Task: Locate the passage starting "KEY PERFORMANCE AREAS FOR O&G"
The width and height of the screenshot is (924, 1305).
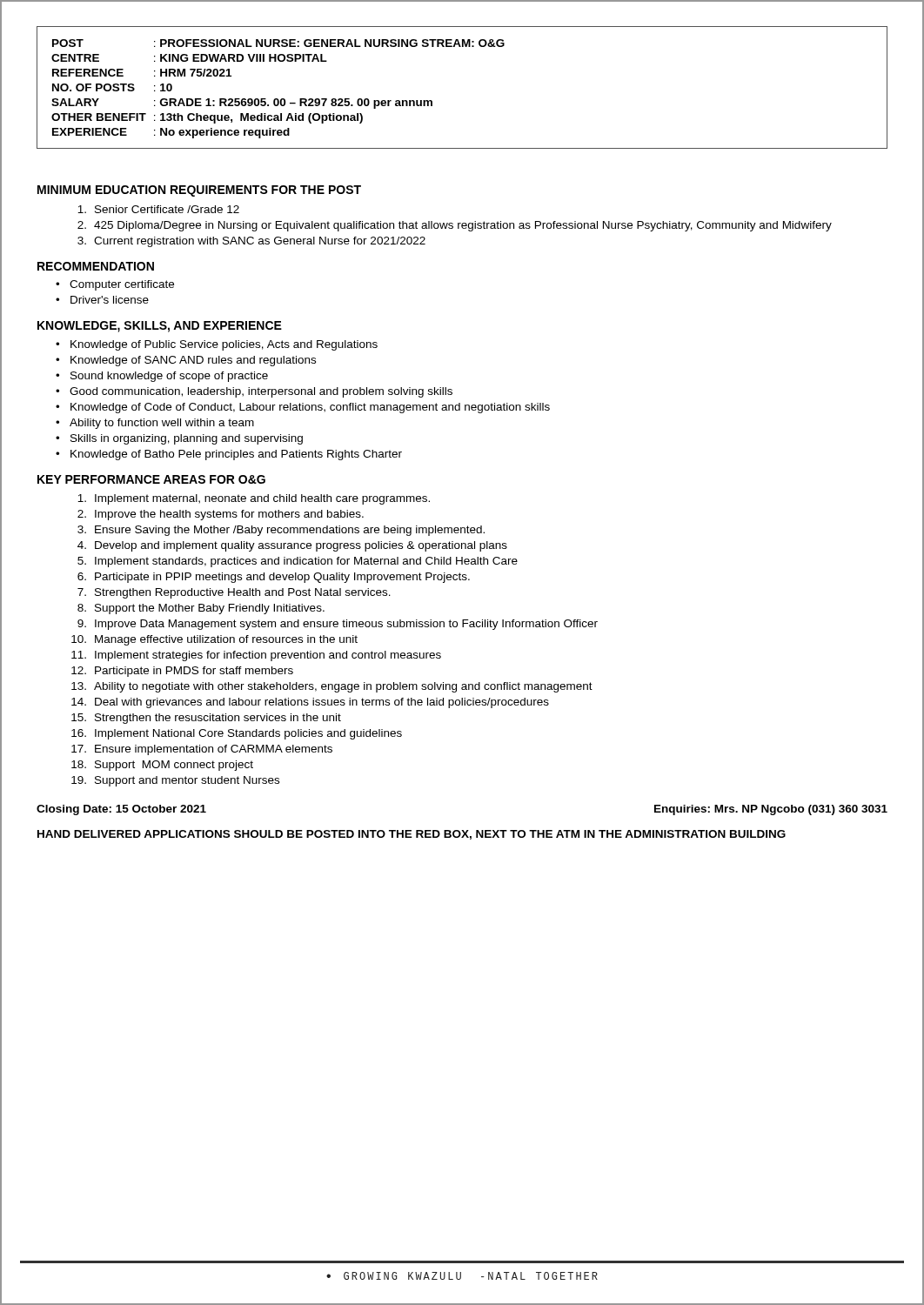Action: point(151,479)
